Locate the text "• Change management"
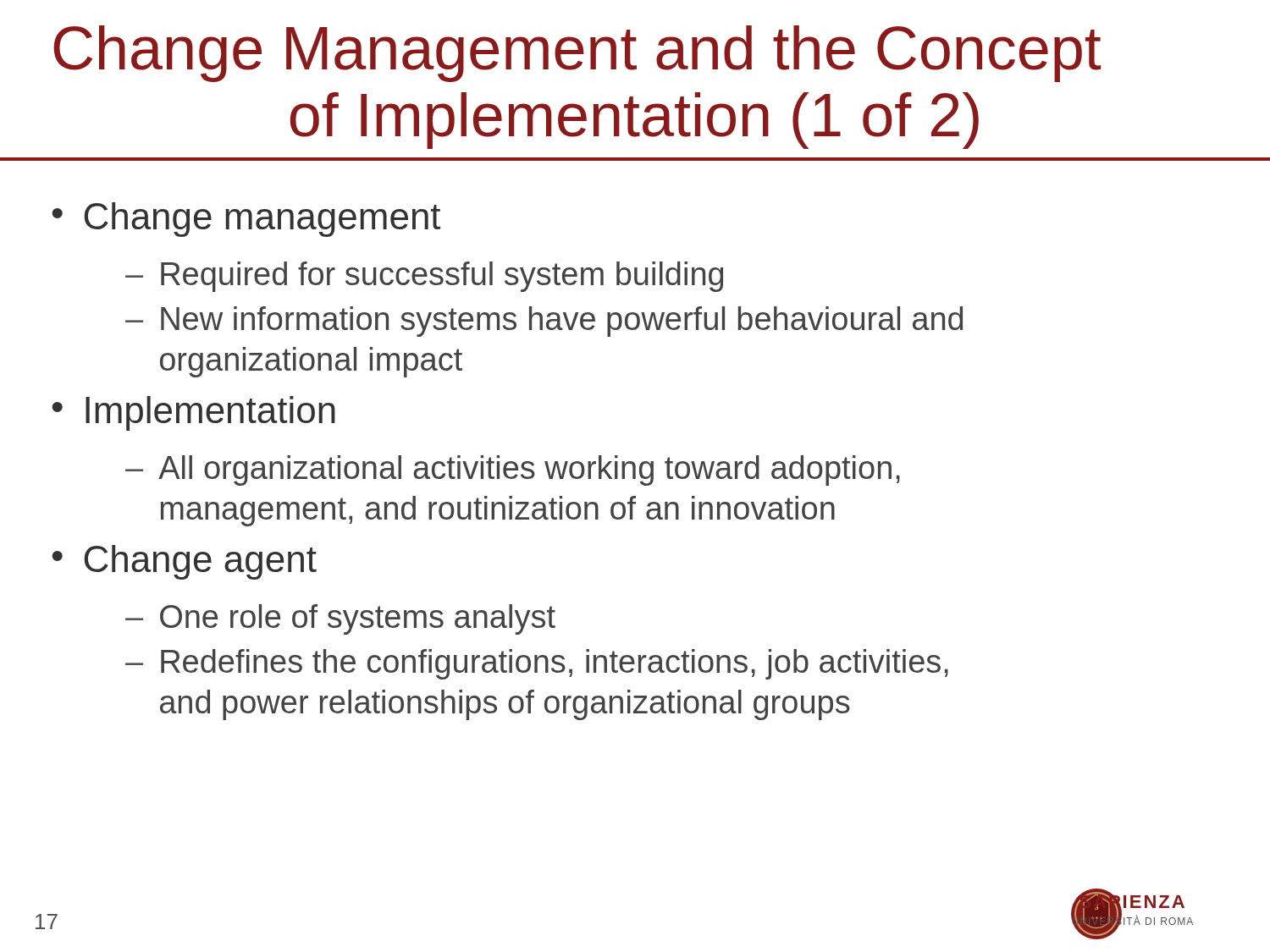The image size is (1270, 952). tap(246, 217)
